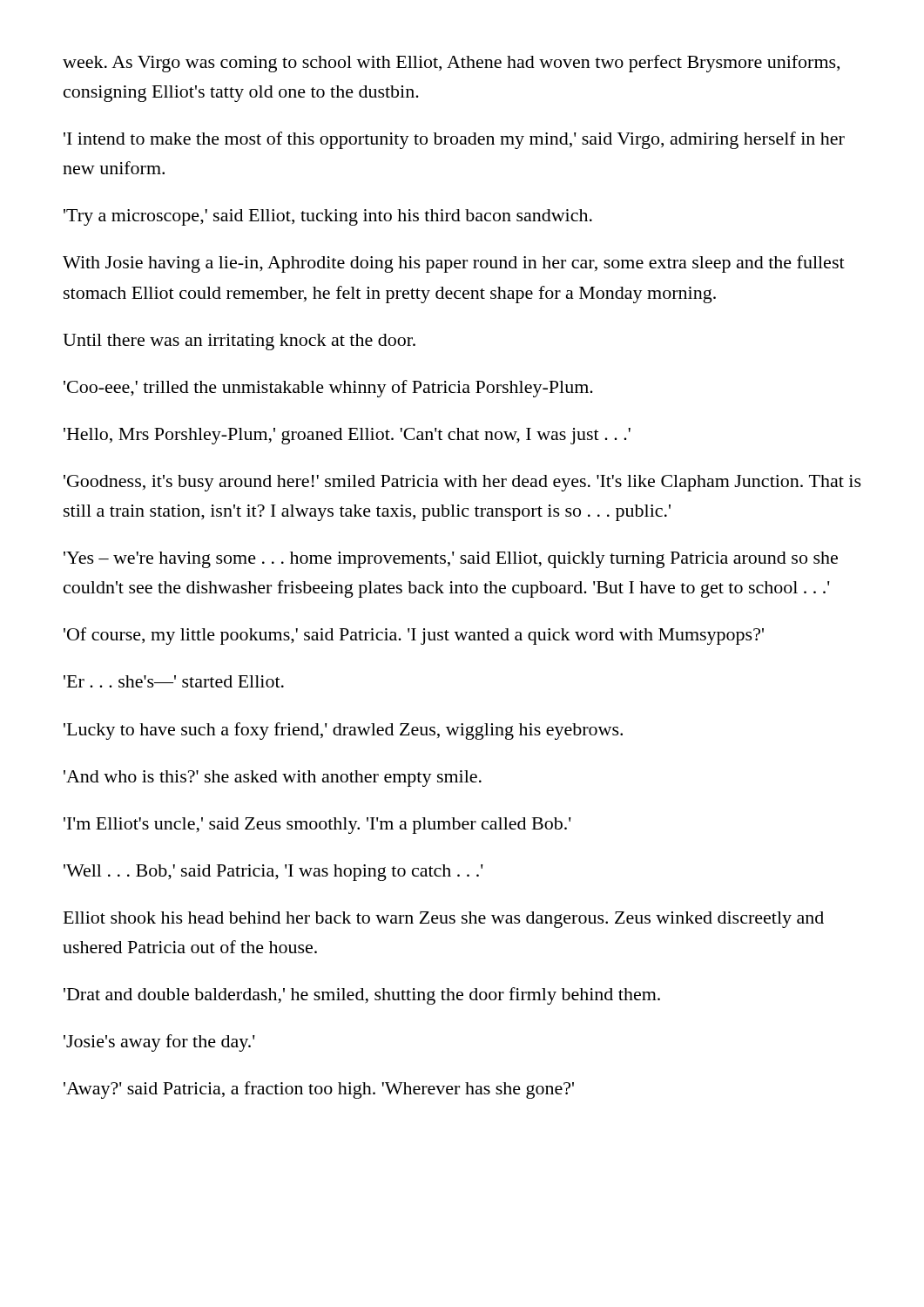
Task: Select the text block containing "'Goodness, it's busy around here!'"
Action: click(x=462, y=495)
